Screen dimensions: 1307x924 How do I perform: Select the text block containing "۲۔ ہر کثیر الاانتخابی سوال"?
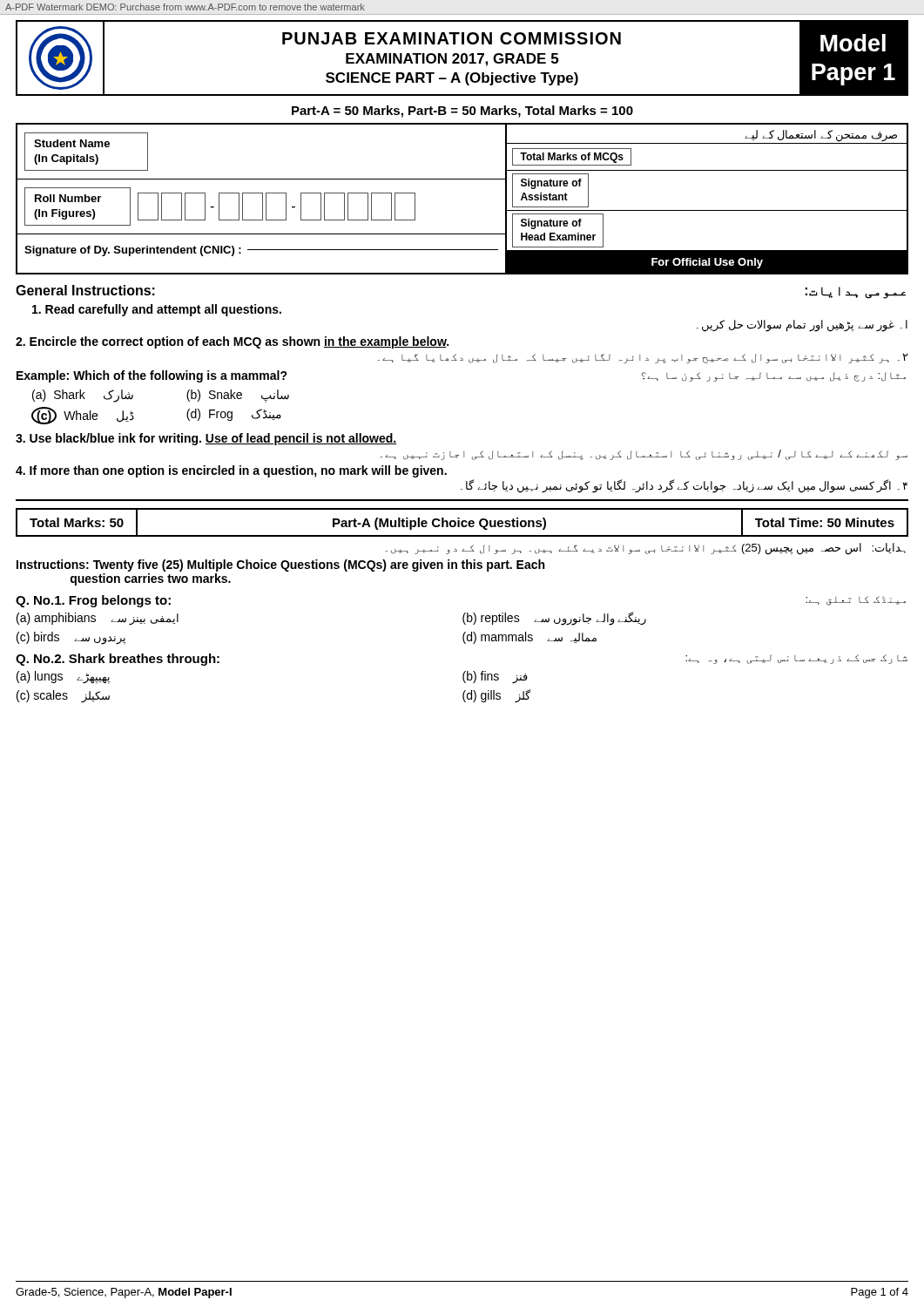(x=642, y=357)
